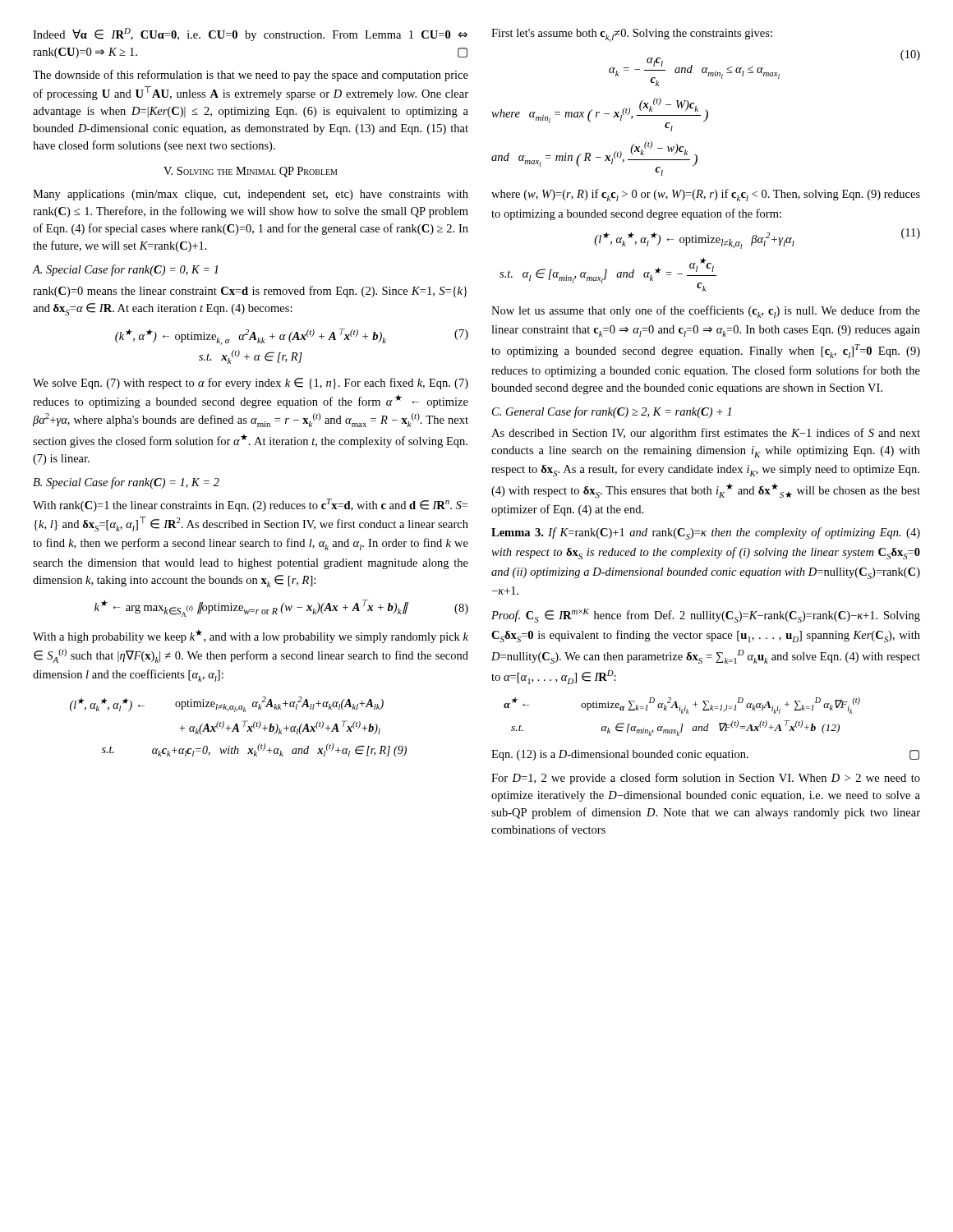The height and width of the screenshot is (1232, 953).
Task: Click on the text block with the text "For D=1, 2 we provide a closed form"
Action: 706,804
